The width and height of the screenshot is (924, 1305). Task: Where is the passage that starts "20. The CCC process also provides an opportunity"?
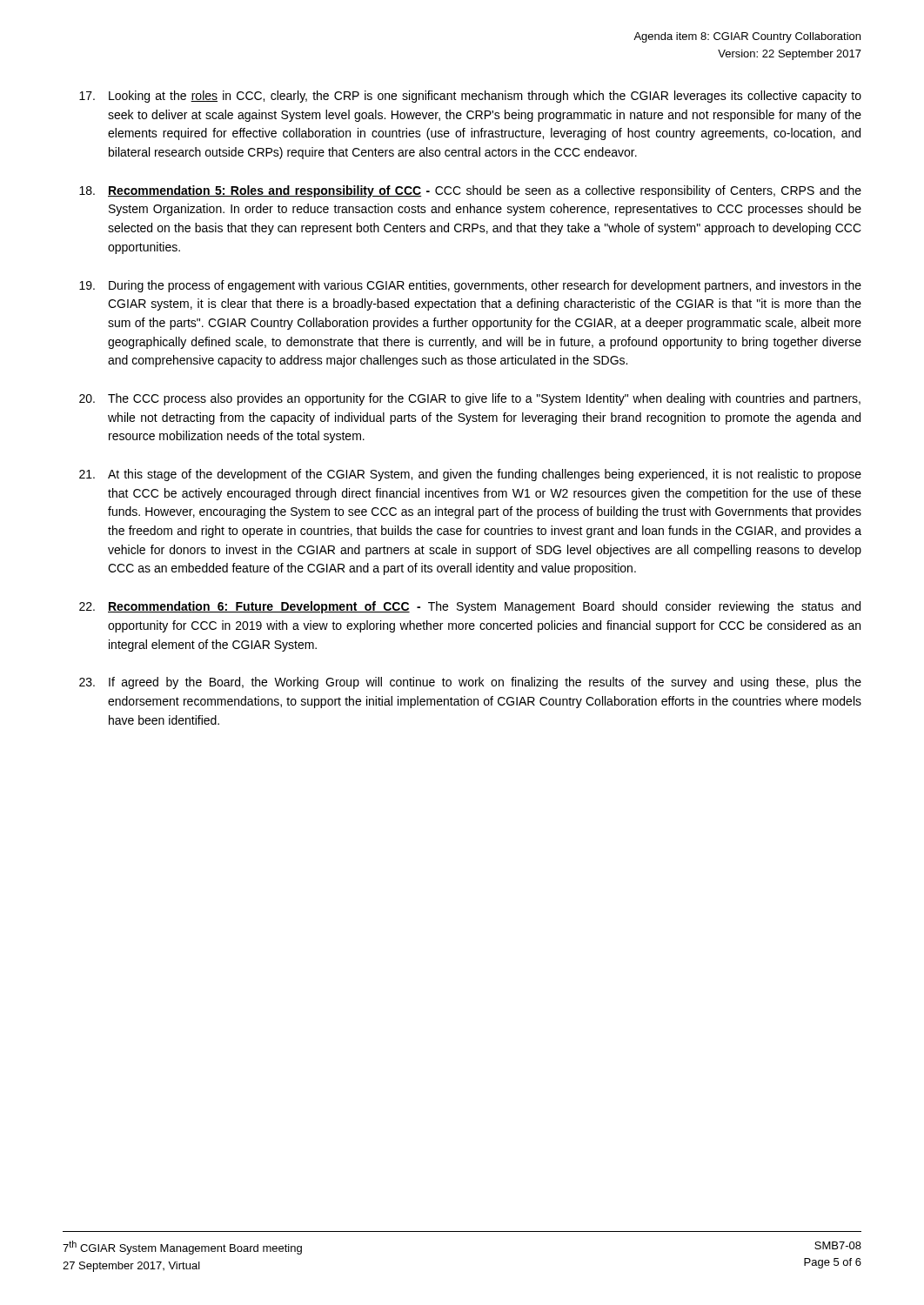pyautogui.click(x=462, y=418)
